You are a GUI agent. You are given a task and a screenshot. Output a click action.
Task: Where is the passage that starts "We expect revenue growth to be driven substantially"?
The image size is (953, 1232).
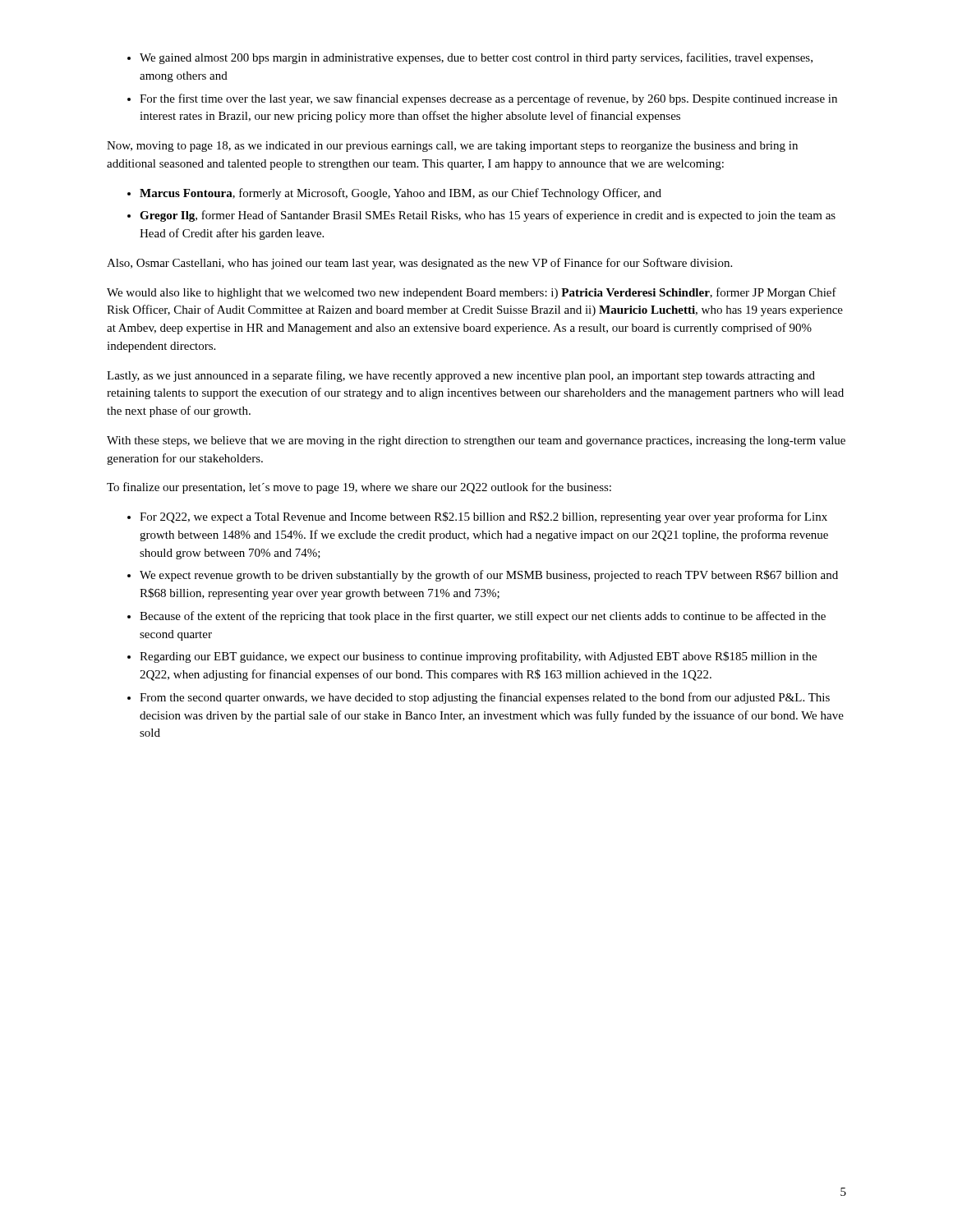489,584
